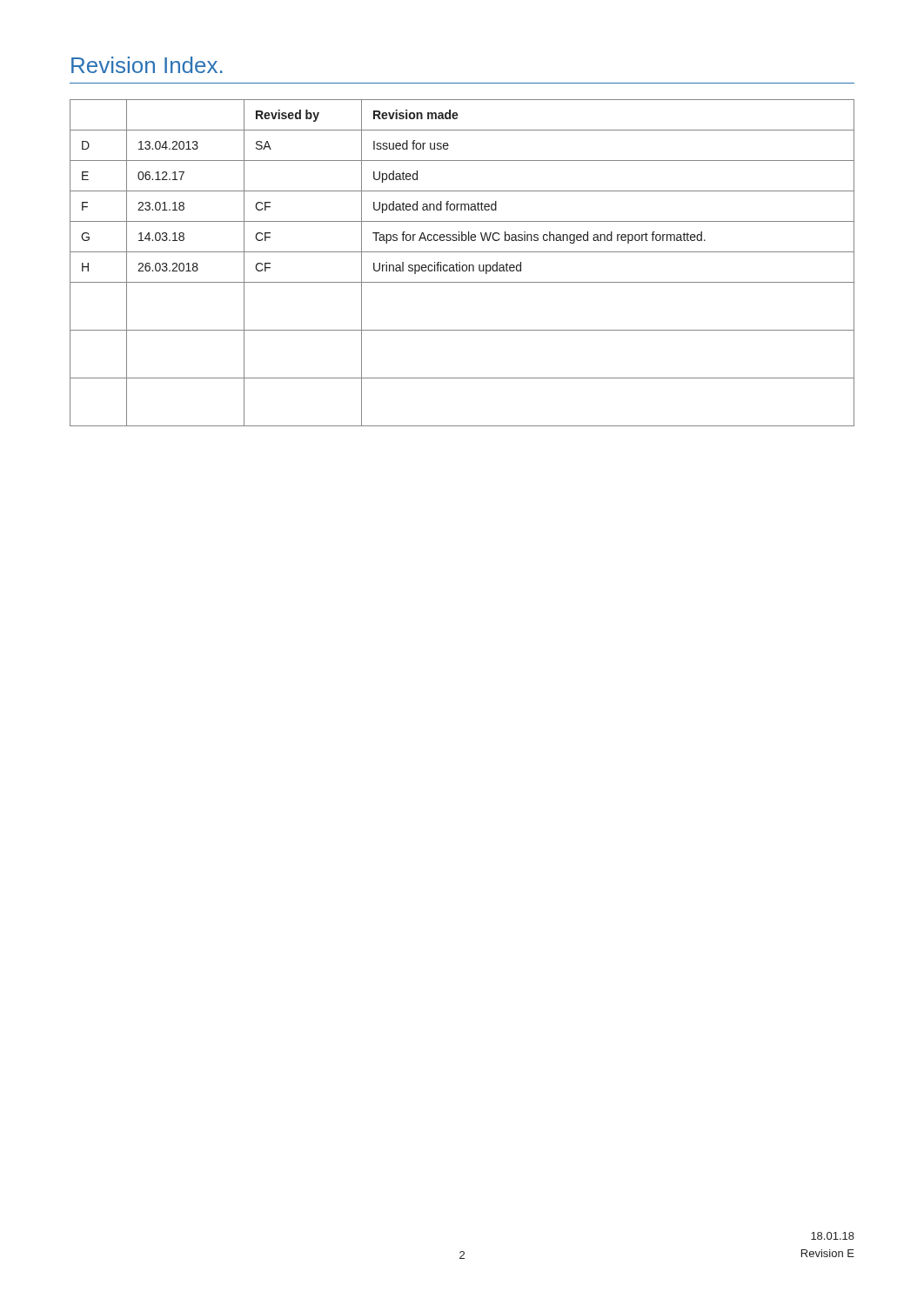Select the title
This screenshot has height=1305, width=924.
pos(462,68)
